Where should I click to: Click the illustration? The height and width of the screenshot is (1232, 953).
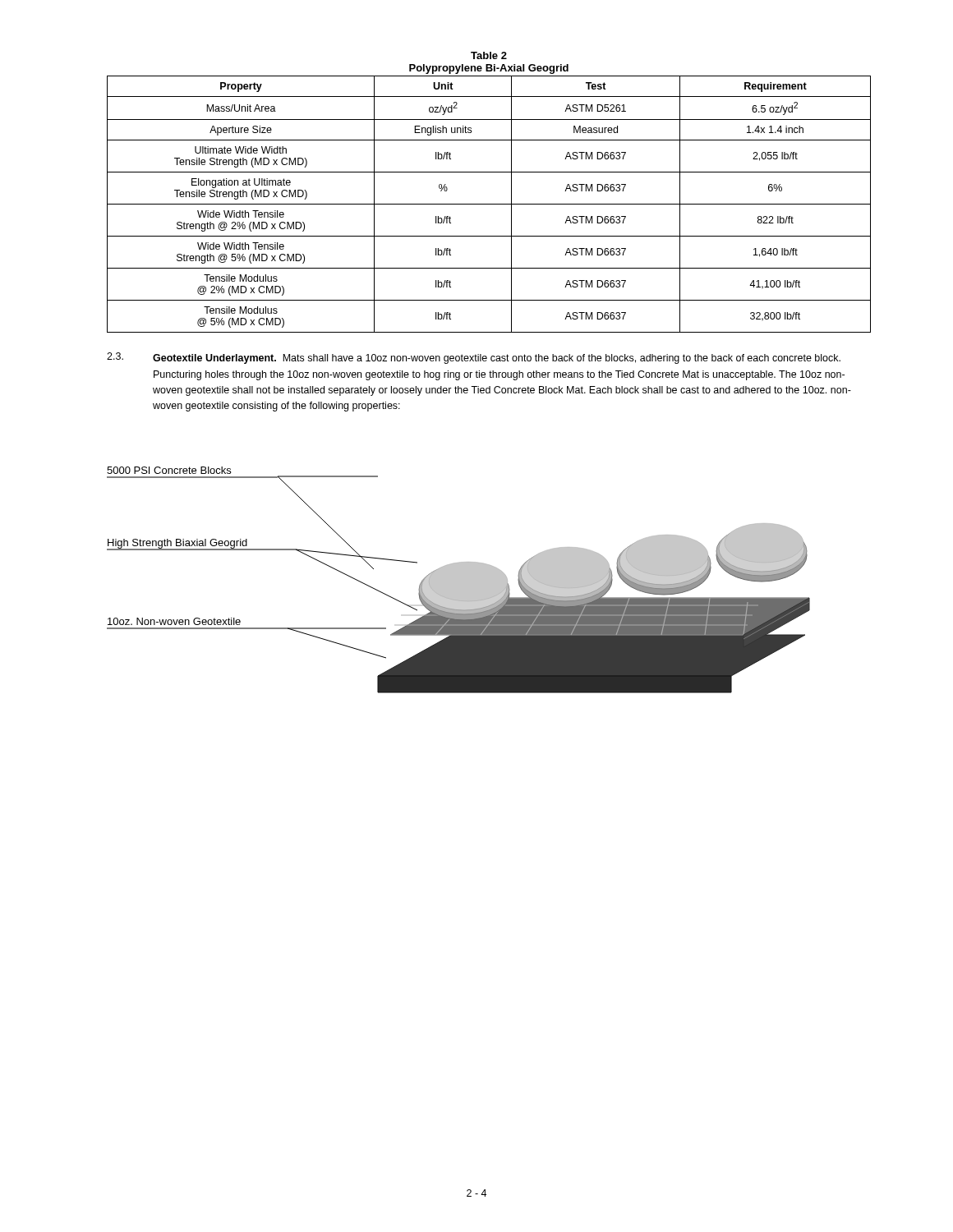(x=489, y=577)
